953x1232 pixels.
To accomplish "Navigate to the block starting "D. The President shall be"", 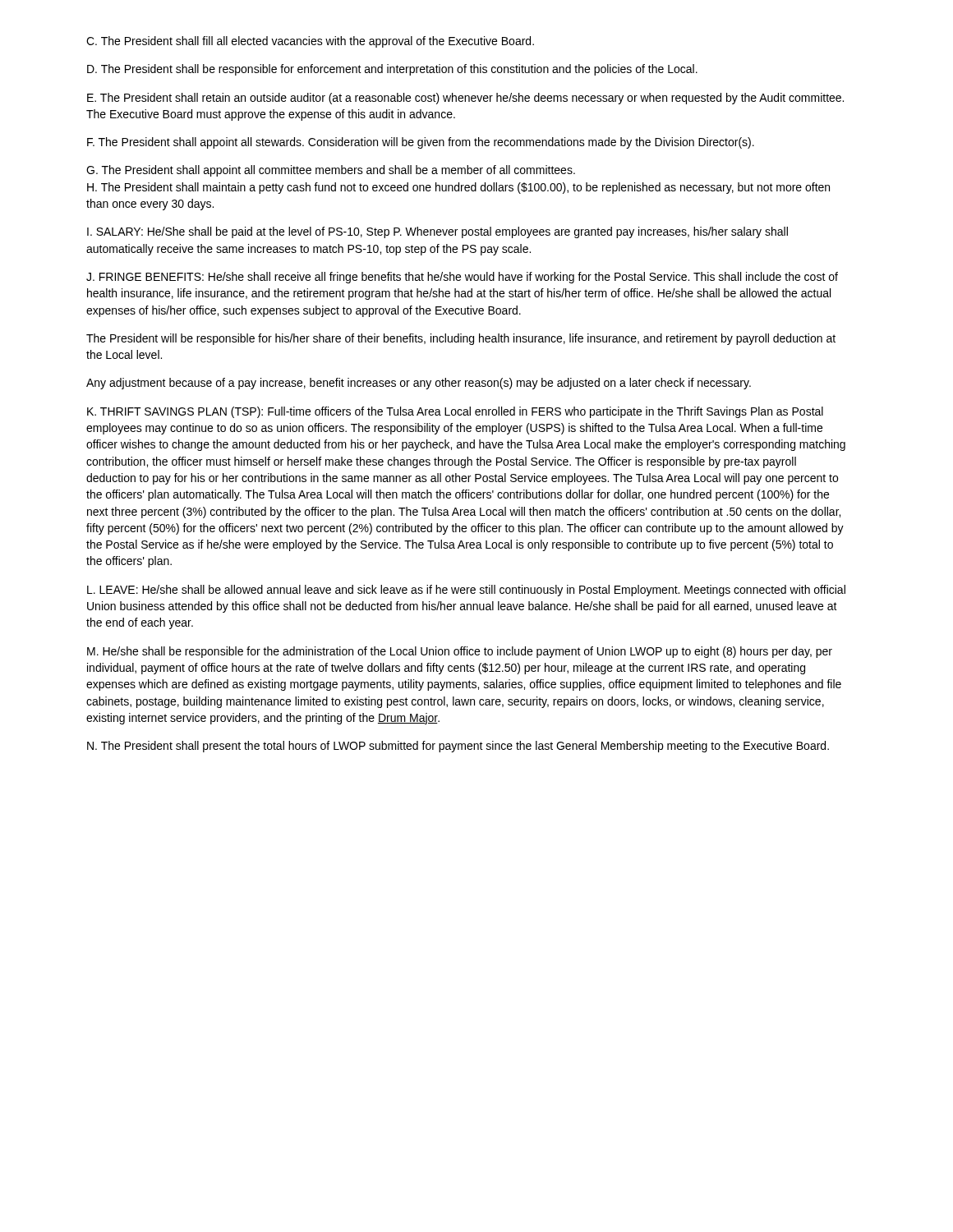I will (x=392, y=69).
